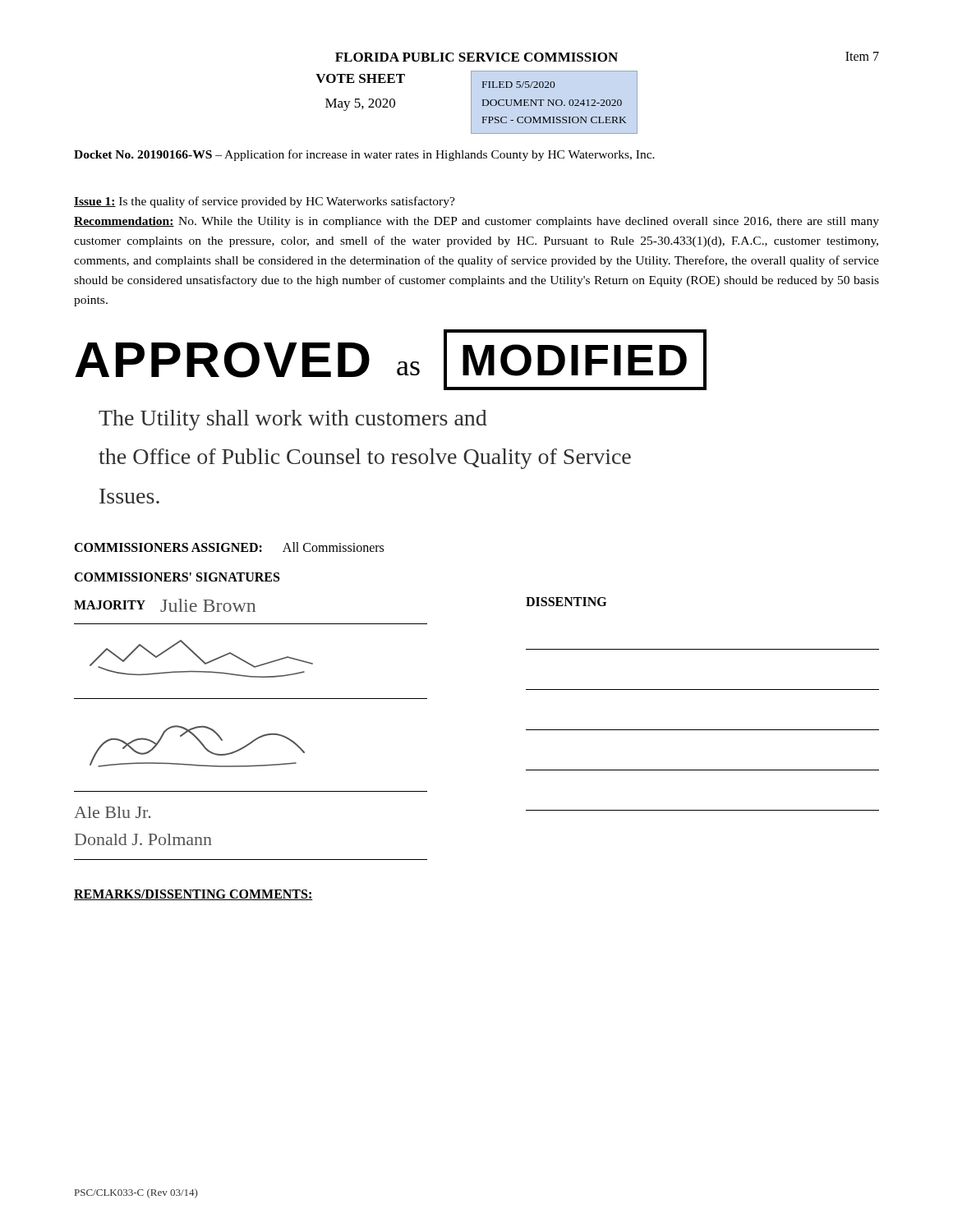Select the text that reads "MAJORITY Julie Brown"

[165, 605]
